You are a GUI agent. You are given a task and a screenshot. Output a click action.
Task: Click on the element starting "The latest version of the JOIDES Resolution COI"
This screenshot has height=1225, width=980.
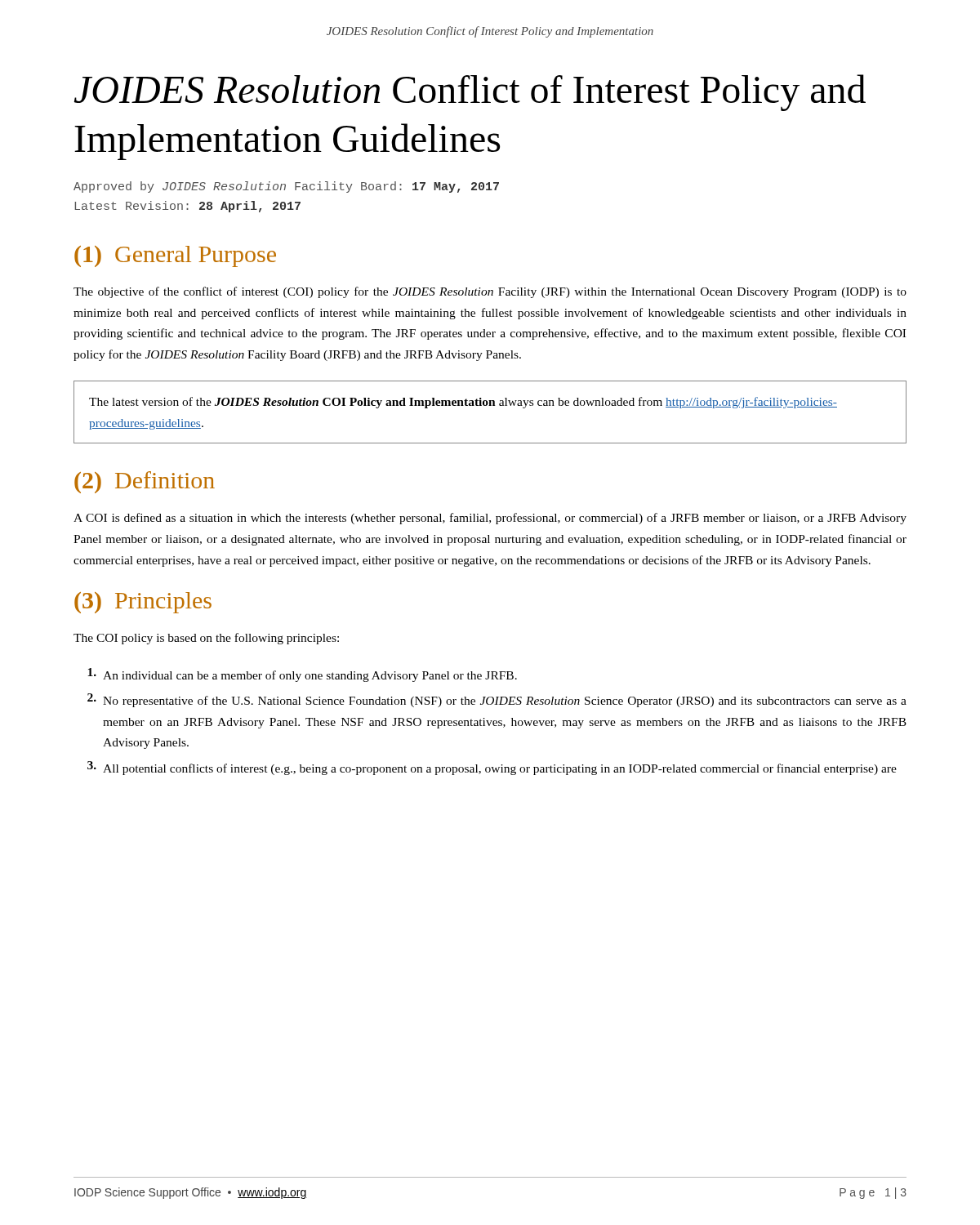[x=463, y=412]
